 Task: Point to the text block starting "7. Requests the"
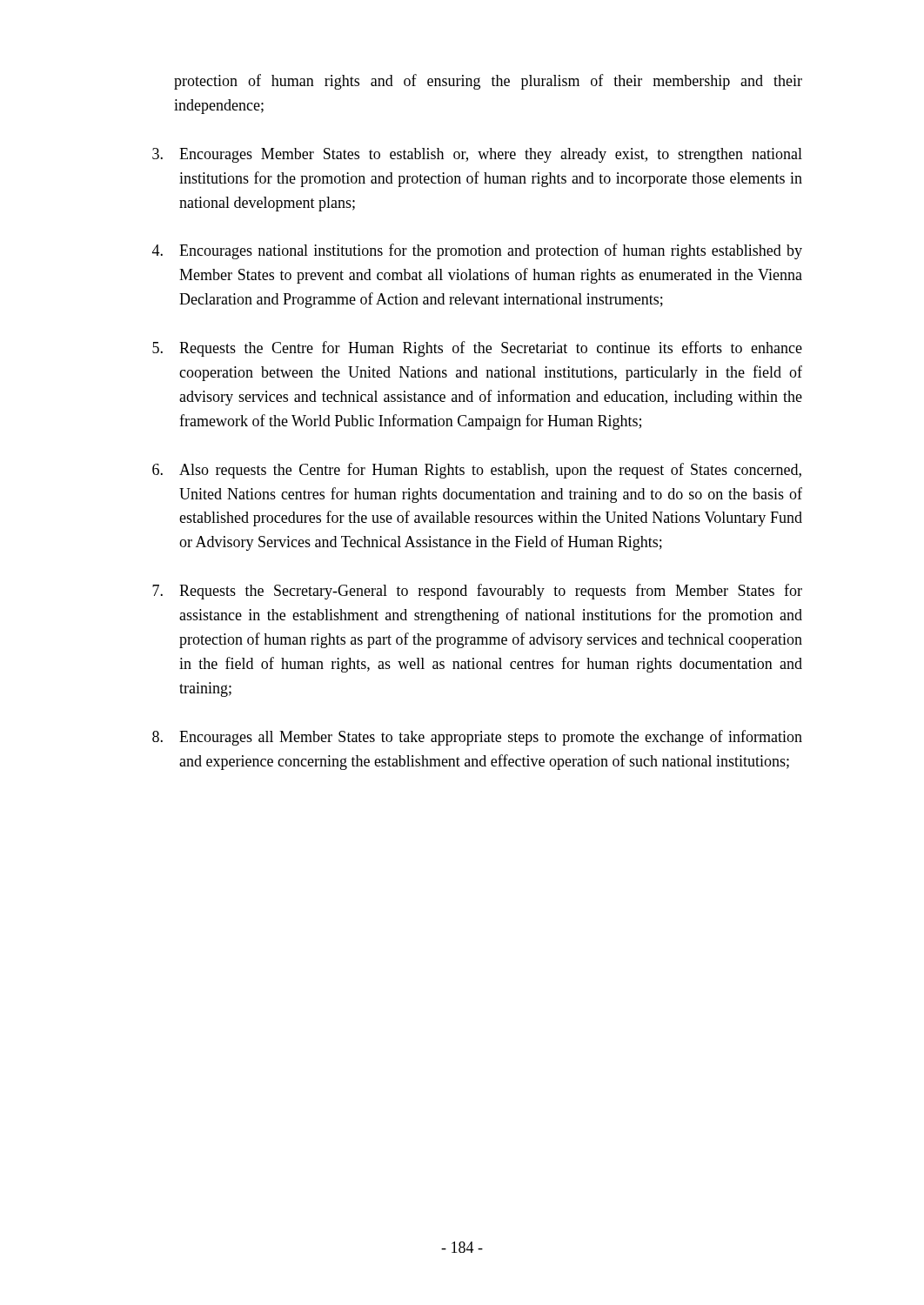pyautogui.click(x=462, y=640)
